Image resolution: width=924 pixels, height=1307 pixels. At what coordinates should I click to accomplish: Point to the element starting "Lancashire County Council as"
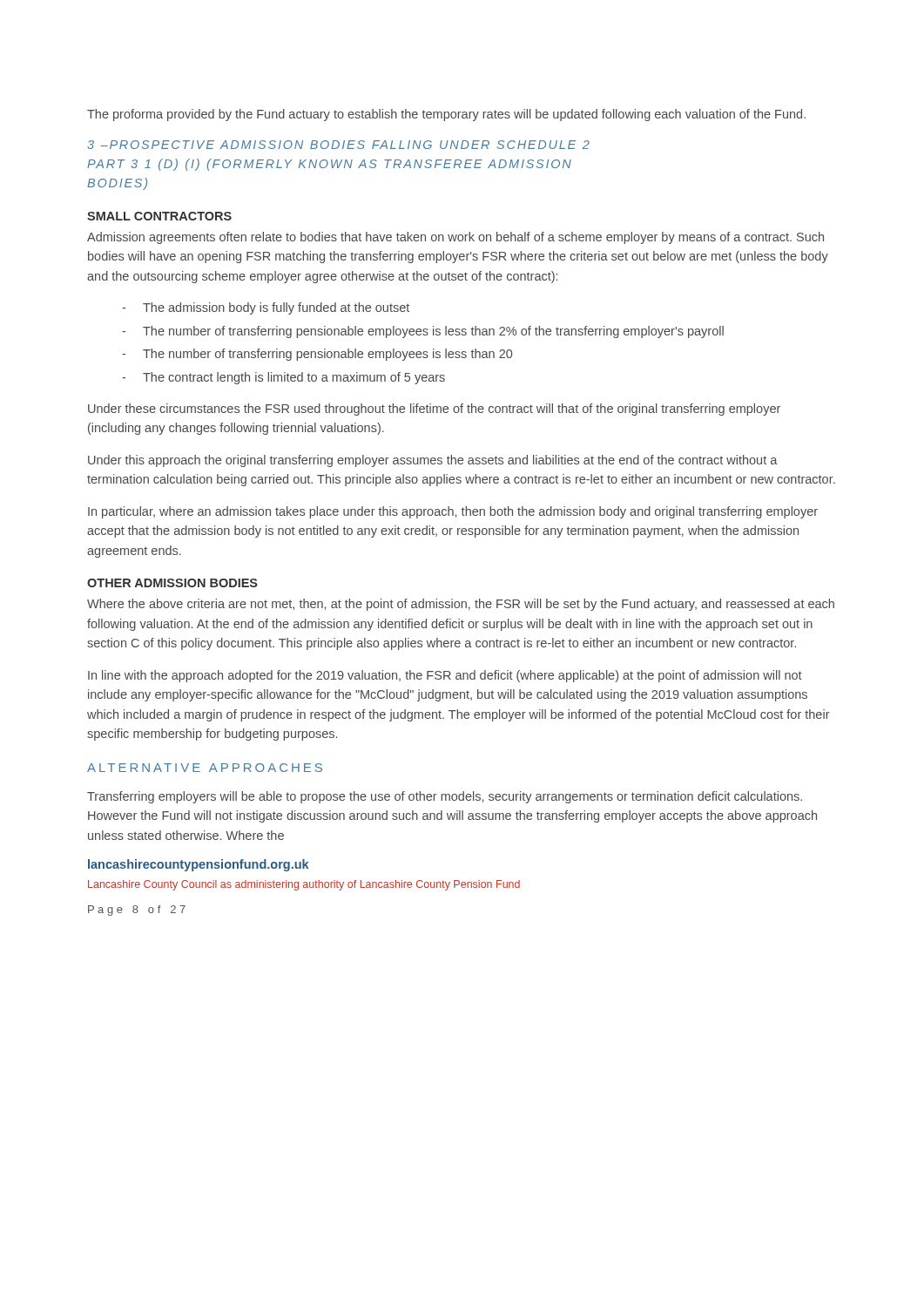pos(304,884)
